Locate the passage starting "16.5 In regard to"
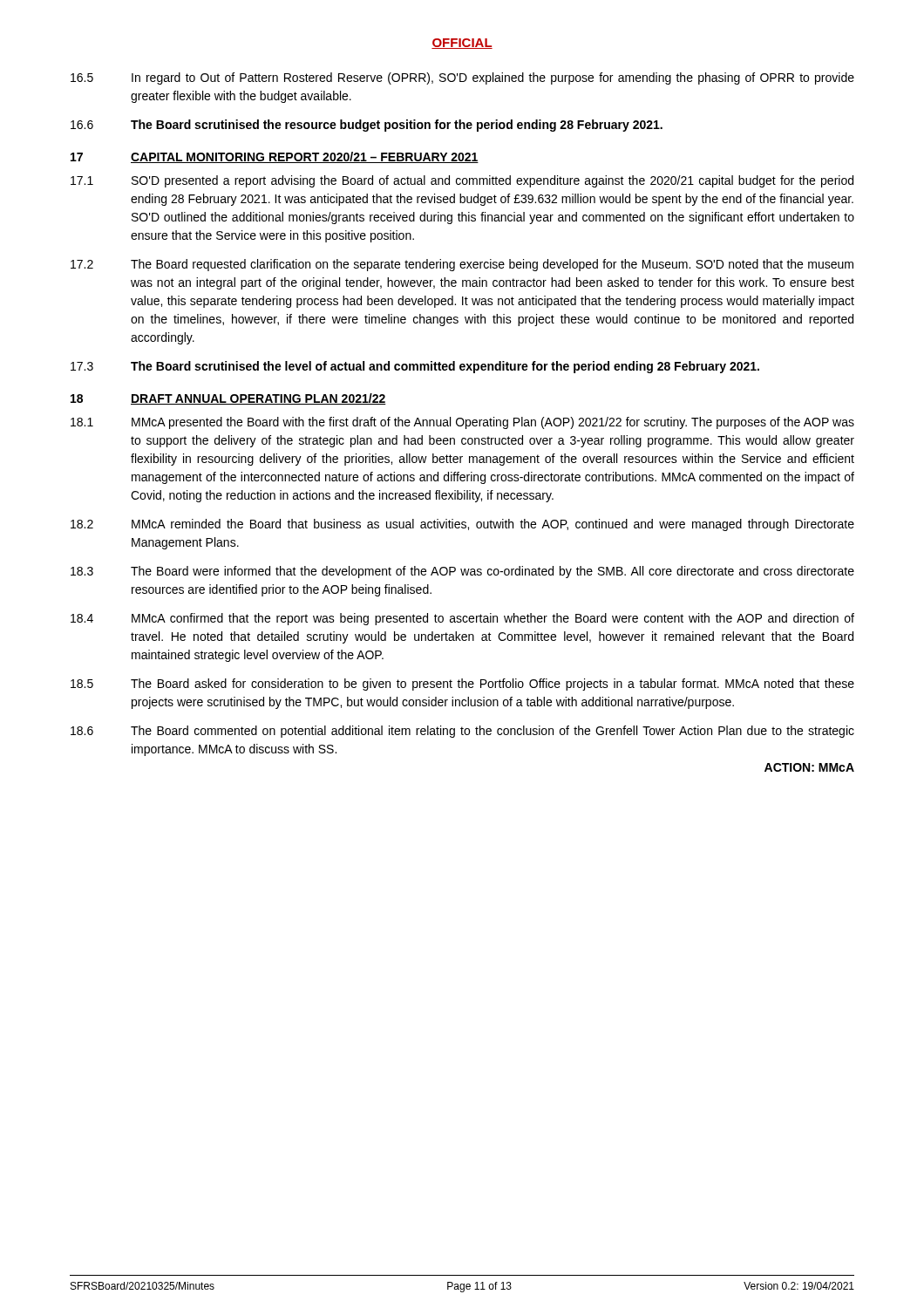This screenshot has width=924, height=1308. [462, 87]
